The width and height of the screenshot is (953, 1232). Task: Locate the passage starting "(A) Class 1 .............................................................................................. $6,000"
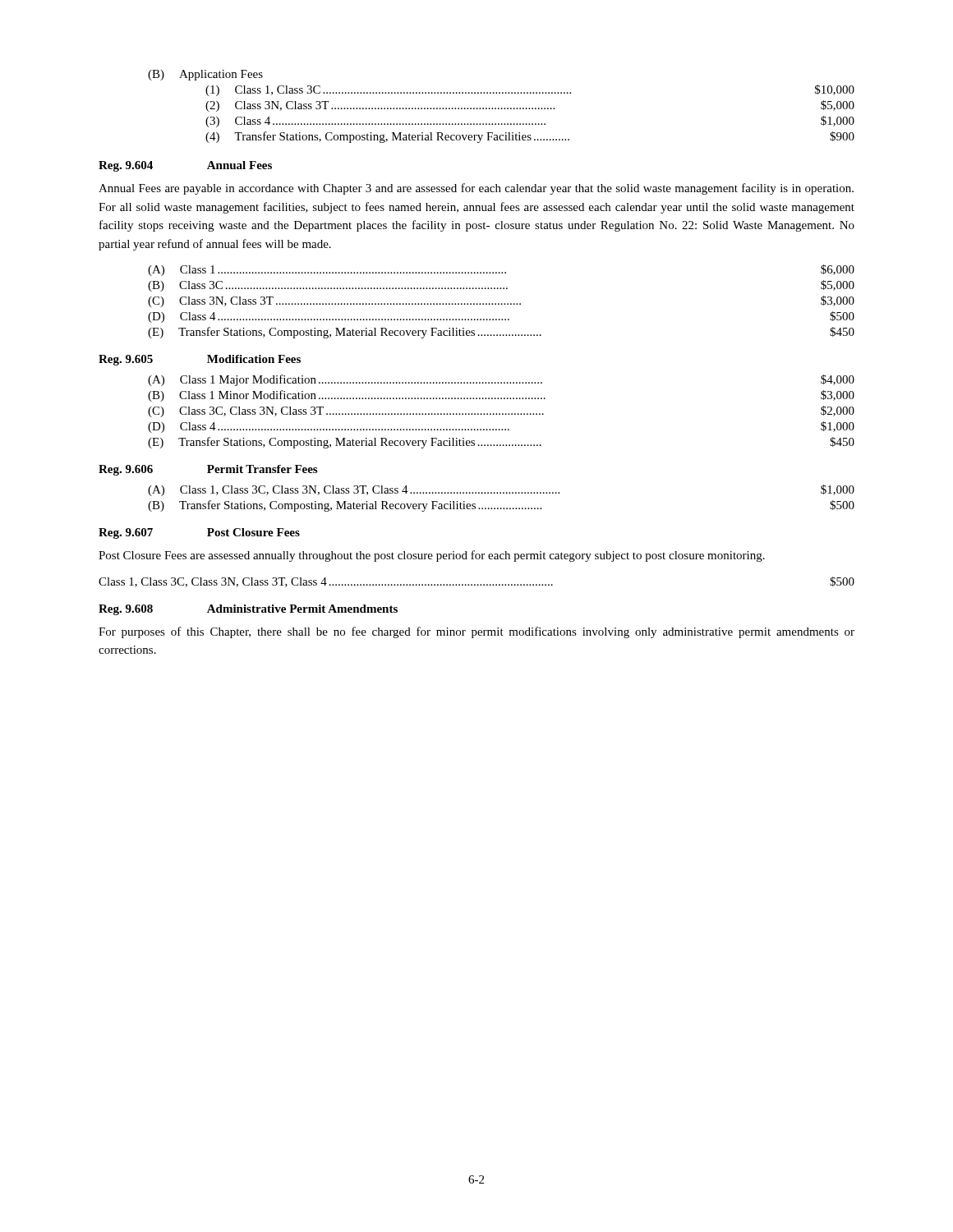click(x=476, y=270)
